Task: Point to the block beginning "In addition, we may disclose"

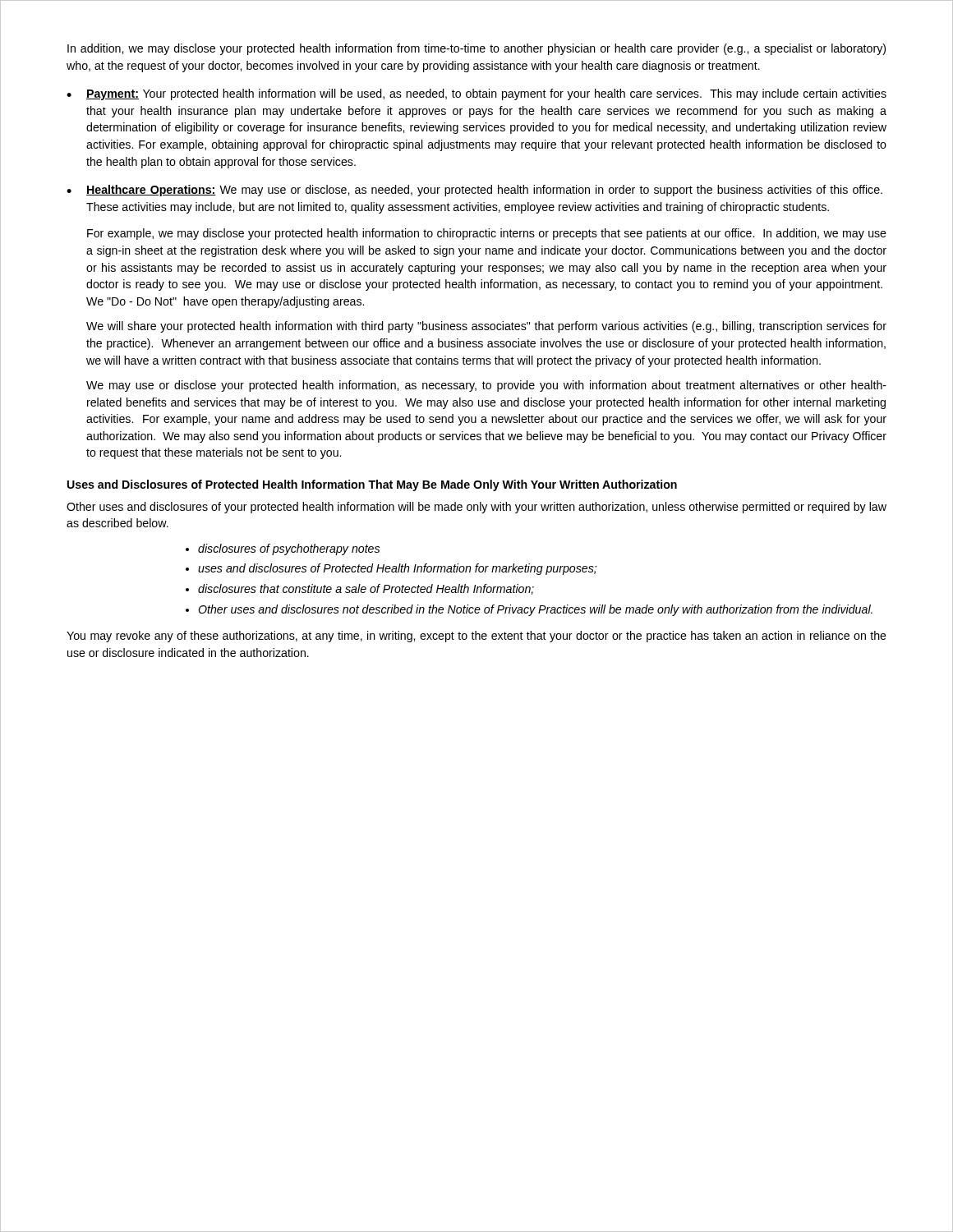Action: tap(476, 57)
